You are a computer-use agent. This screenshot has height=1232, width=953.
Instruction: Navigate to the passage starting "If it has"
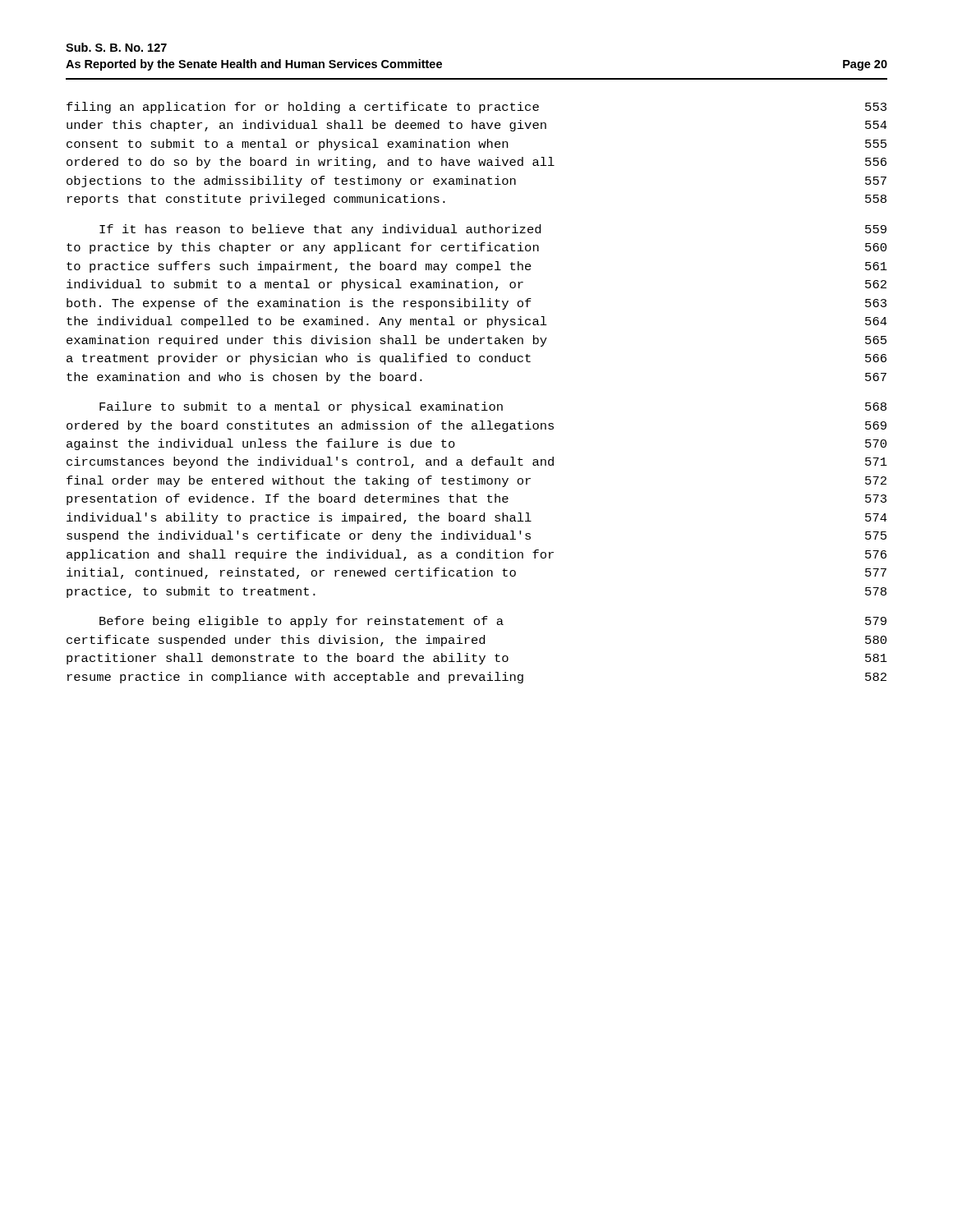click(x=476, y=304)
